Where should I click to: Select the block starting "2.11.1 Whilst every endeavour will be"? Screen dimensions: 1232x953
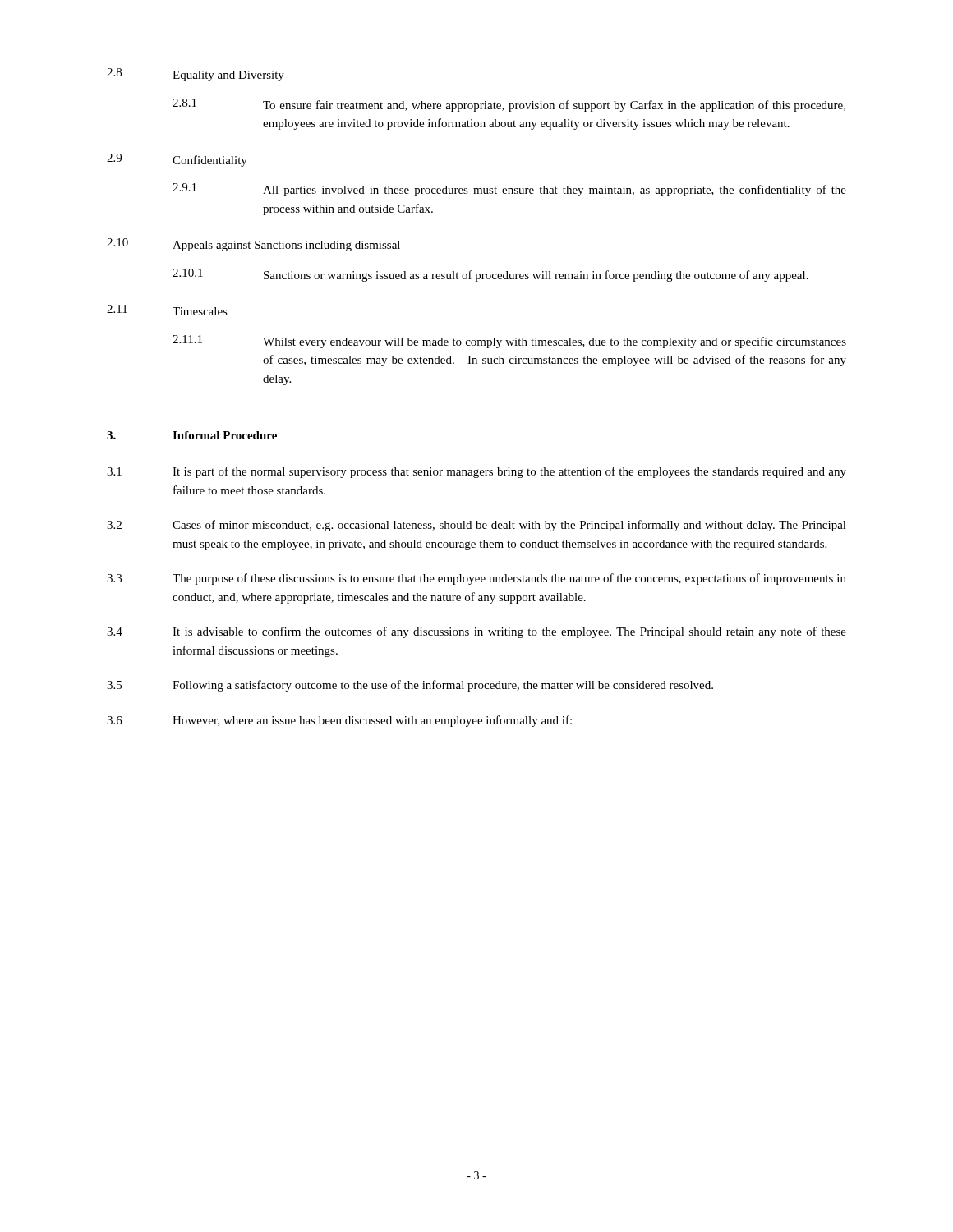coord(509,360)
